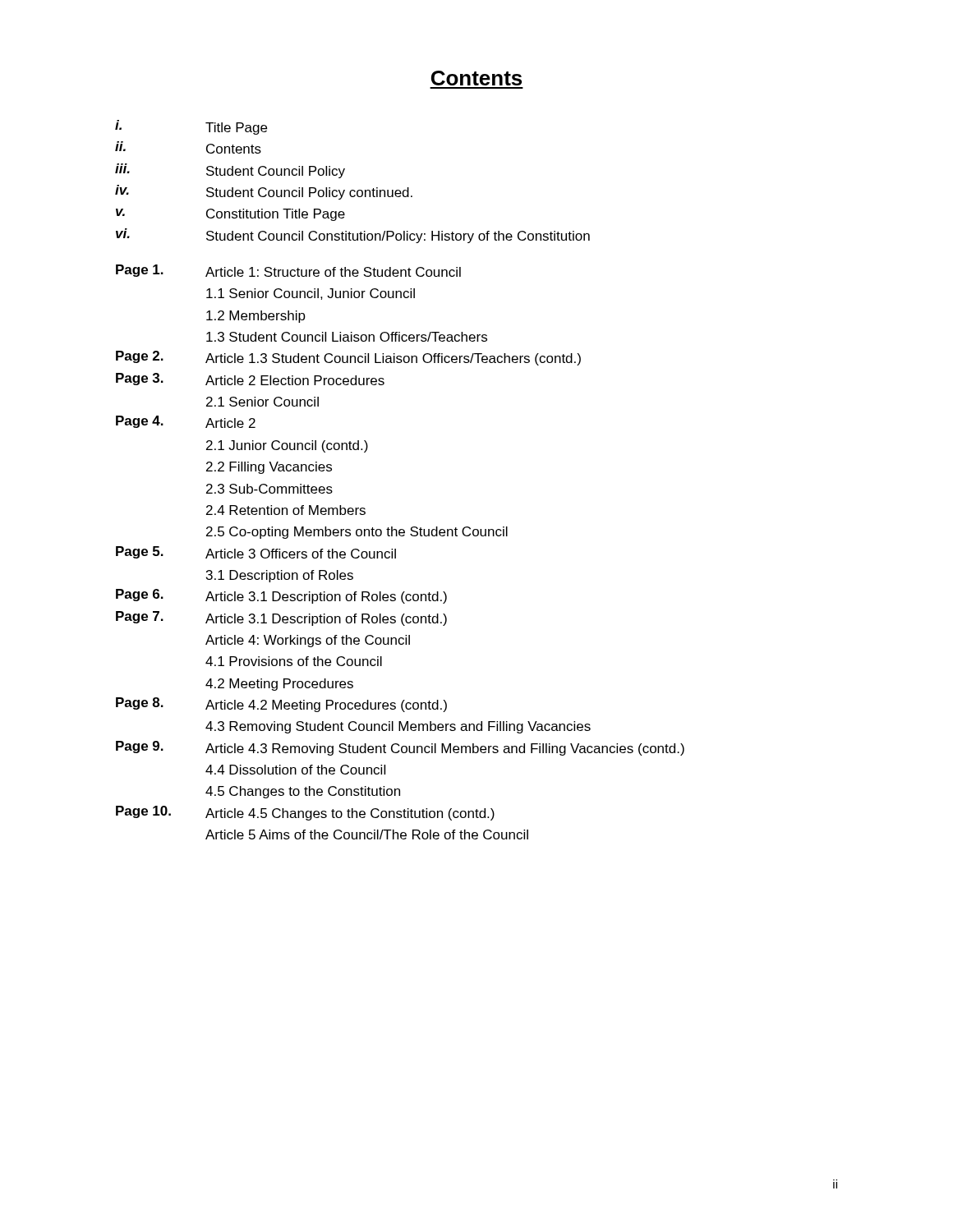Viewport: 953px width, 1232px height.
Task: Find the text block starting "Page 3. Article"
Action: (x=250, y=379)
